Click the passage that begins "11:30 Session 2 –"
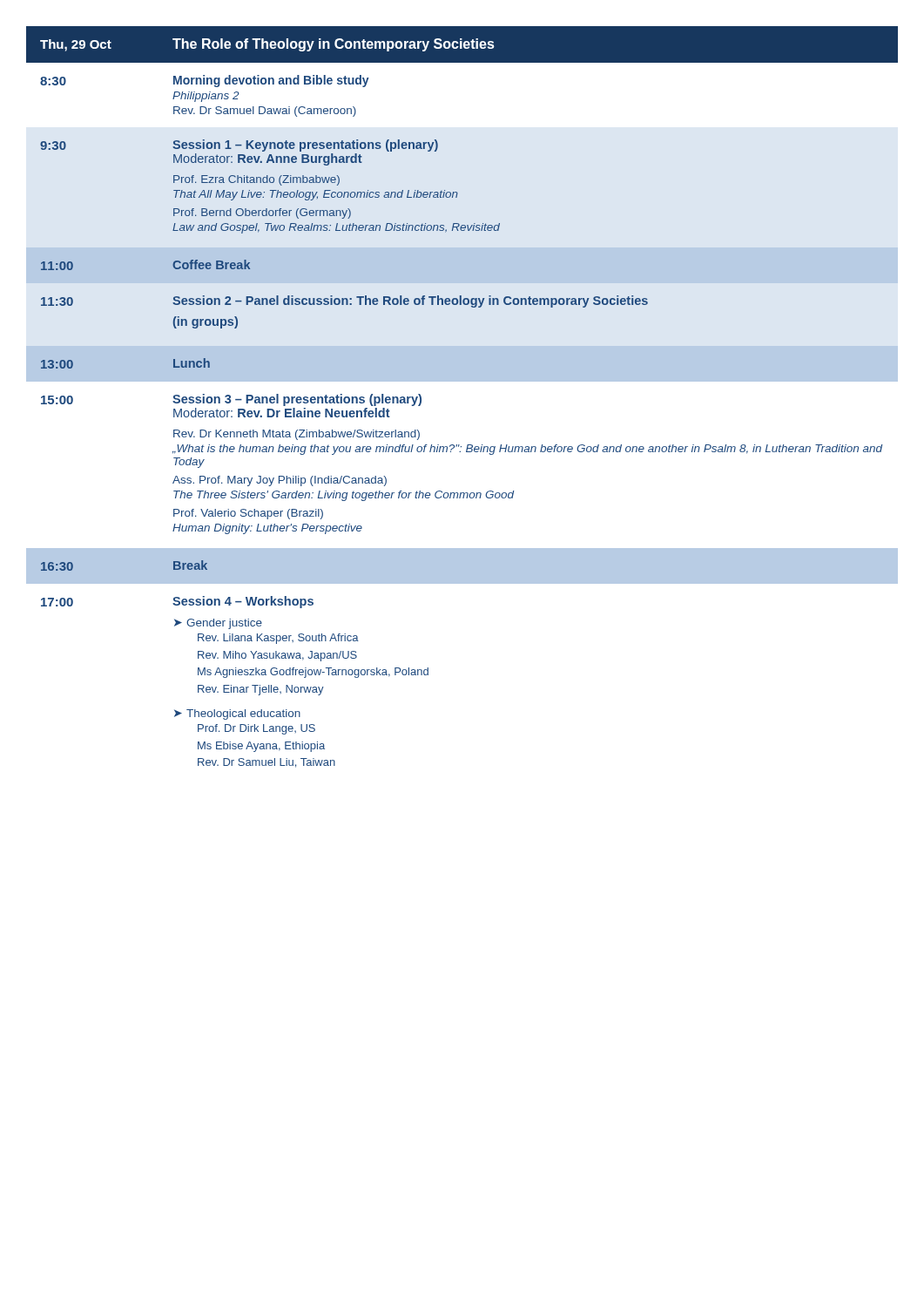 tap(462, 315)
